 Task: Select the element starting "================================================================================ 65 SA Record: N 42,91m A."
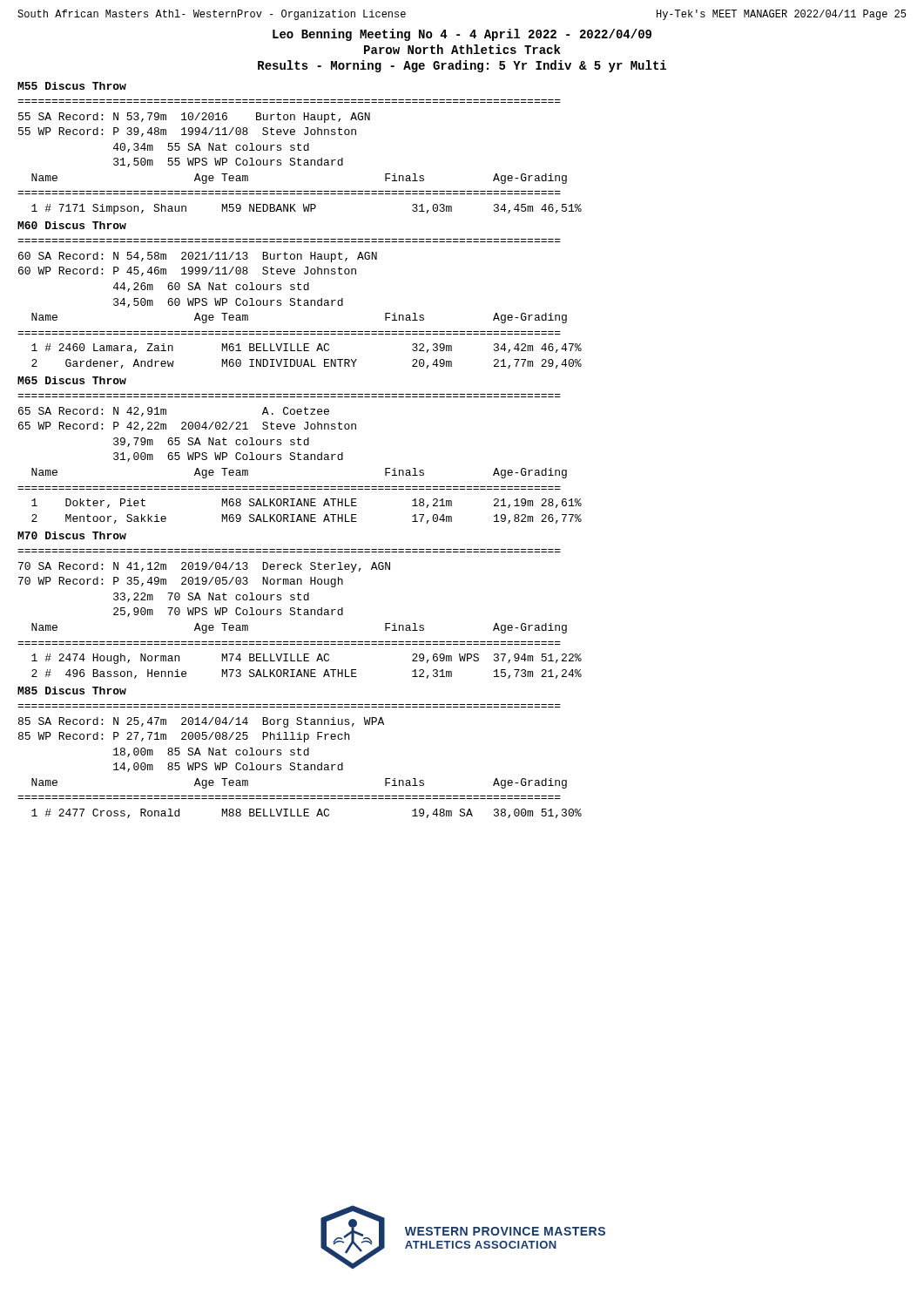point(289,428)
